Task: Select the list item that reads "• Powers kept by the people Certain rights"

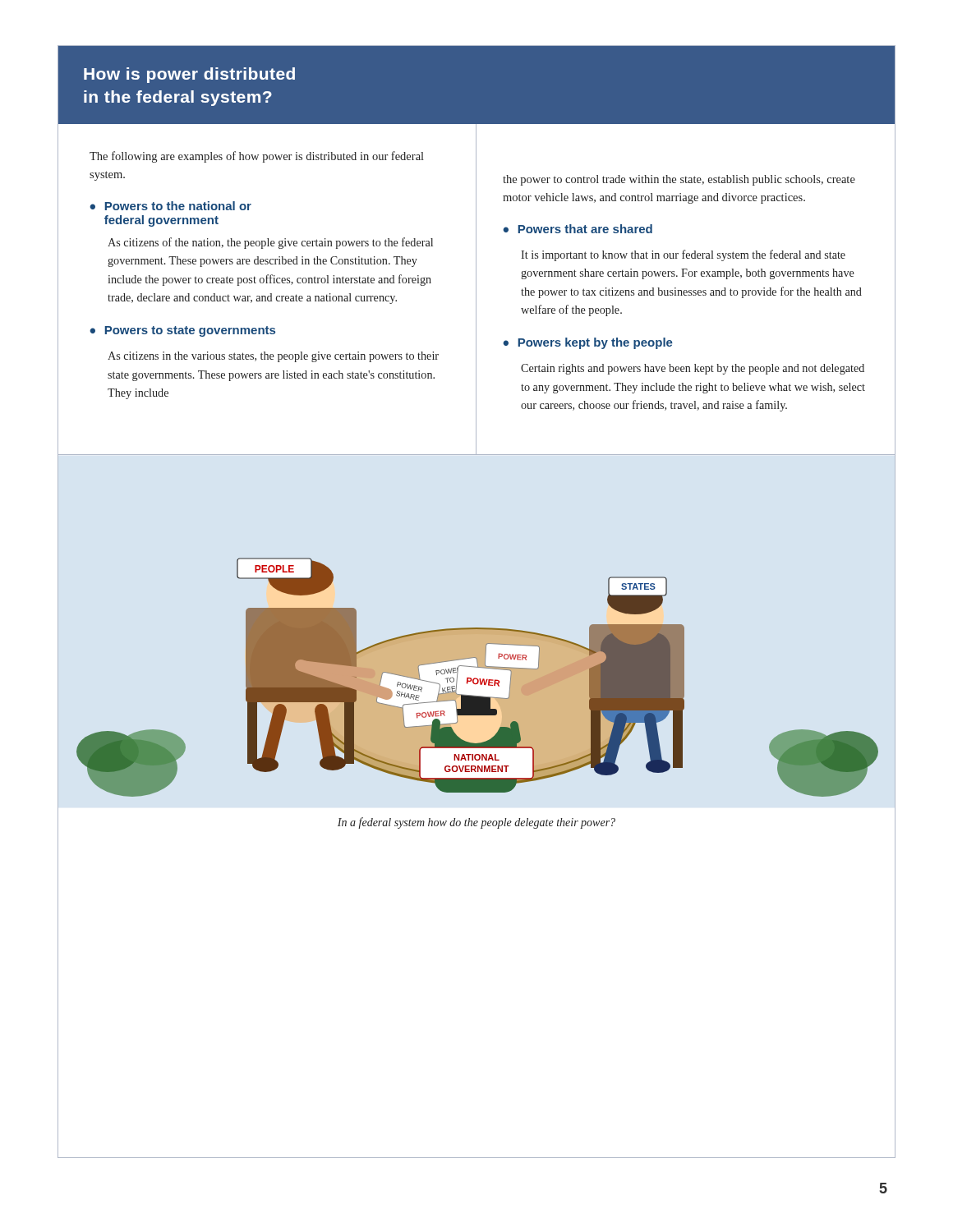Action: (686, 375)
